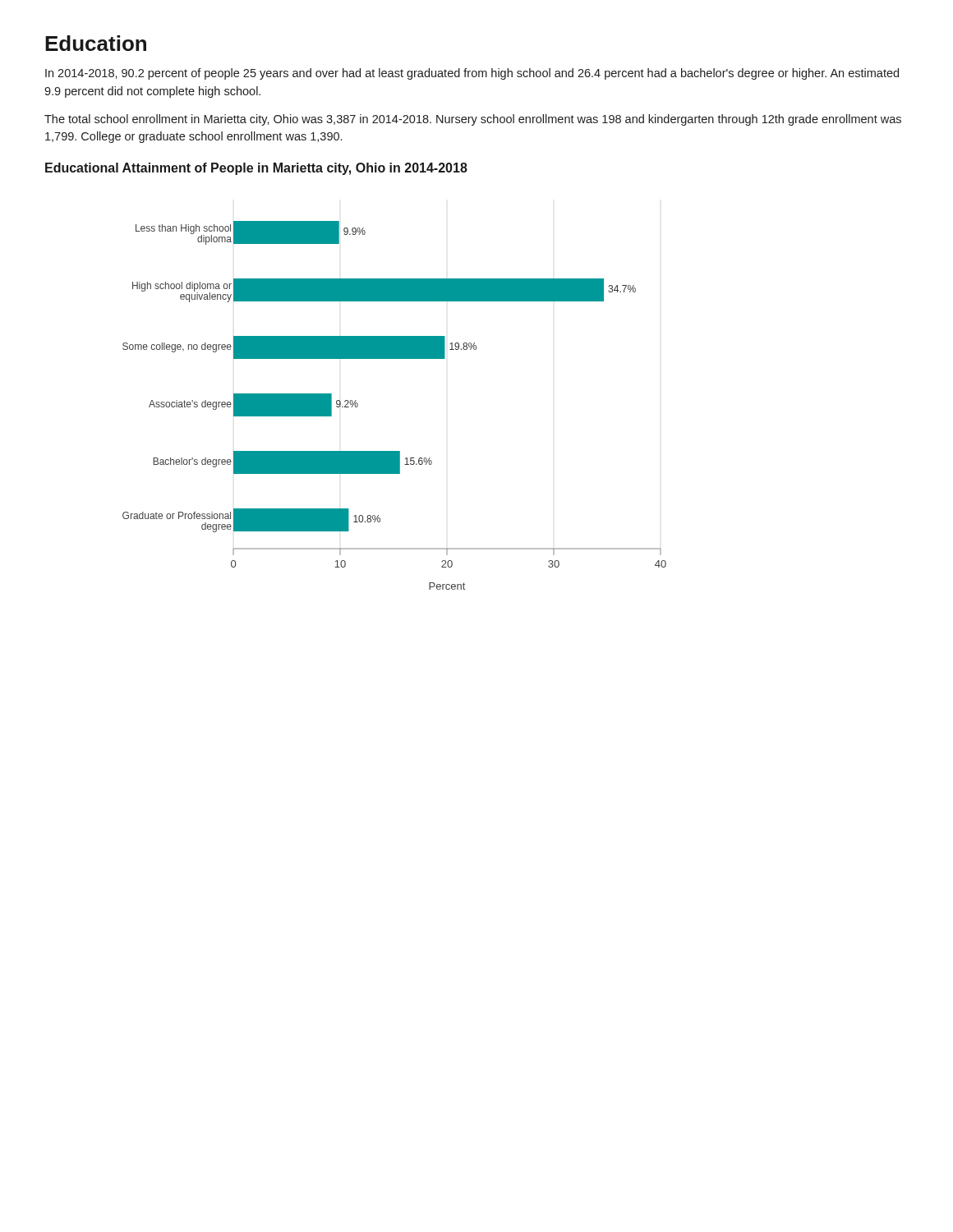Screen dimensions: 1232x953
Task: Click on the text block containing "In 2014-2018, 90.2 percent of people 25 years"
Action: [472, 82]
